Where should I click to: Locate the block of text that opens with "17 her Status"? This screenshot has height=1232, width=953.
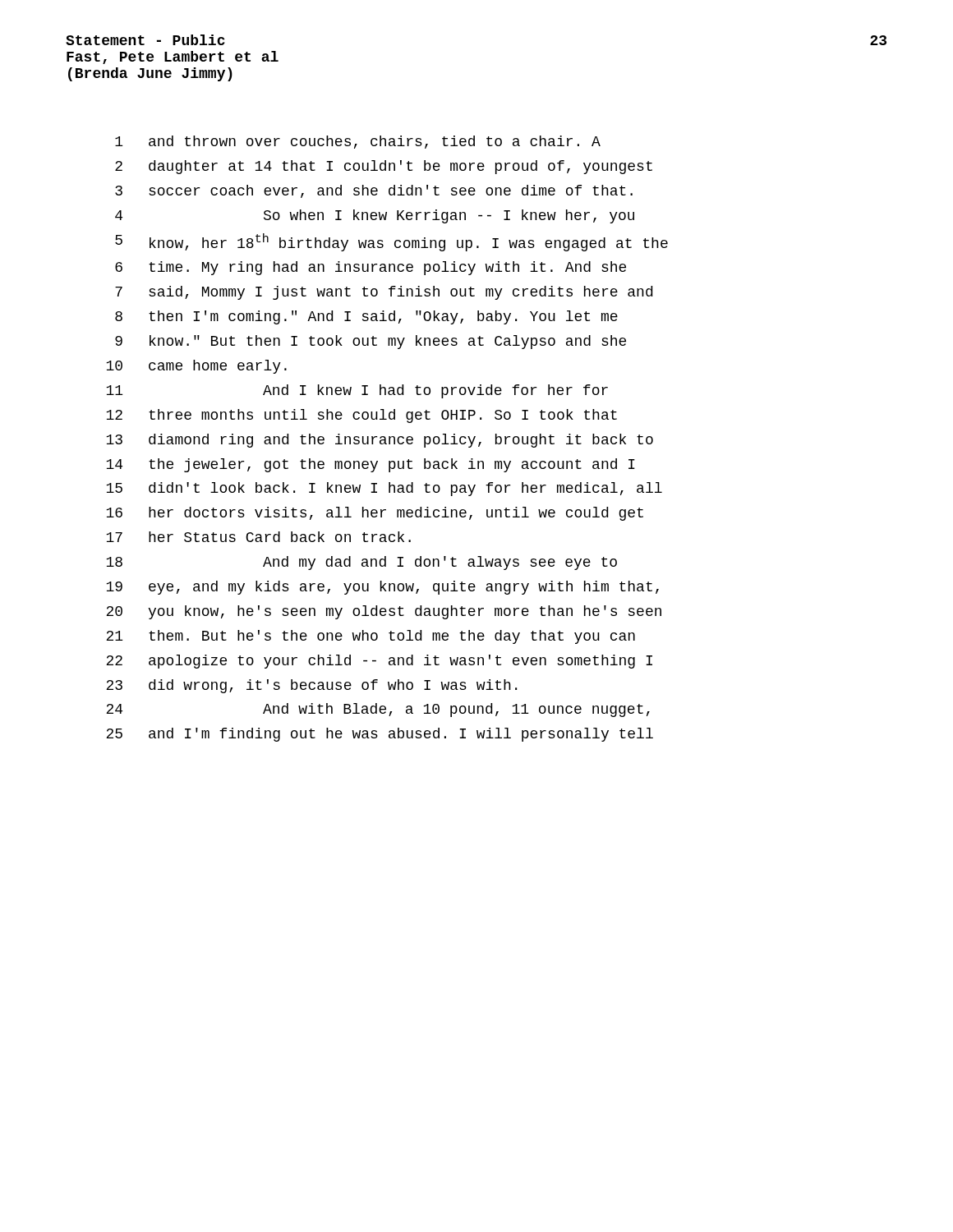258,537
